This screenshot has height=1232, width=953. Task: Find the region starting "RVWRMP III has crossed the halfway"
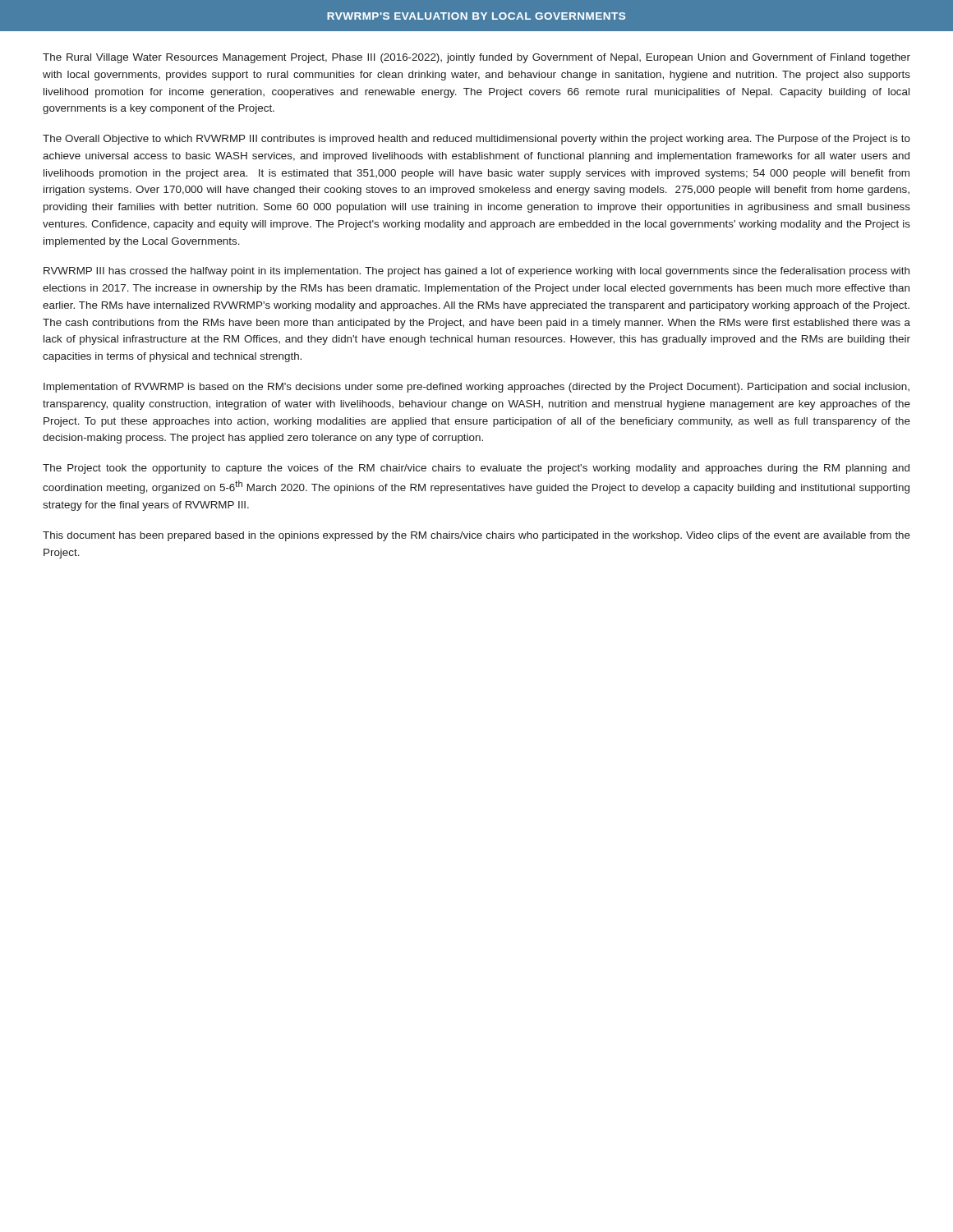point(476,314)
